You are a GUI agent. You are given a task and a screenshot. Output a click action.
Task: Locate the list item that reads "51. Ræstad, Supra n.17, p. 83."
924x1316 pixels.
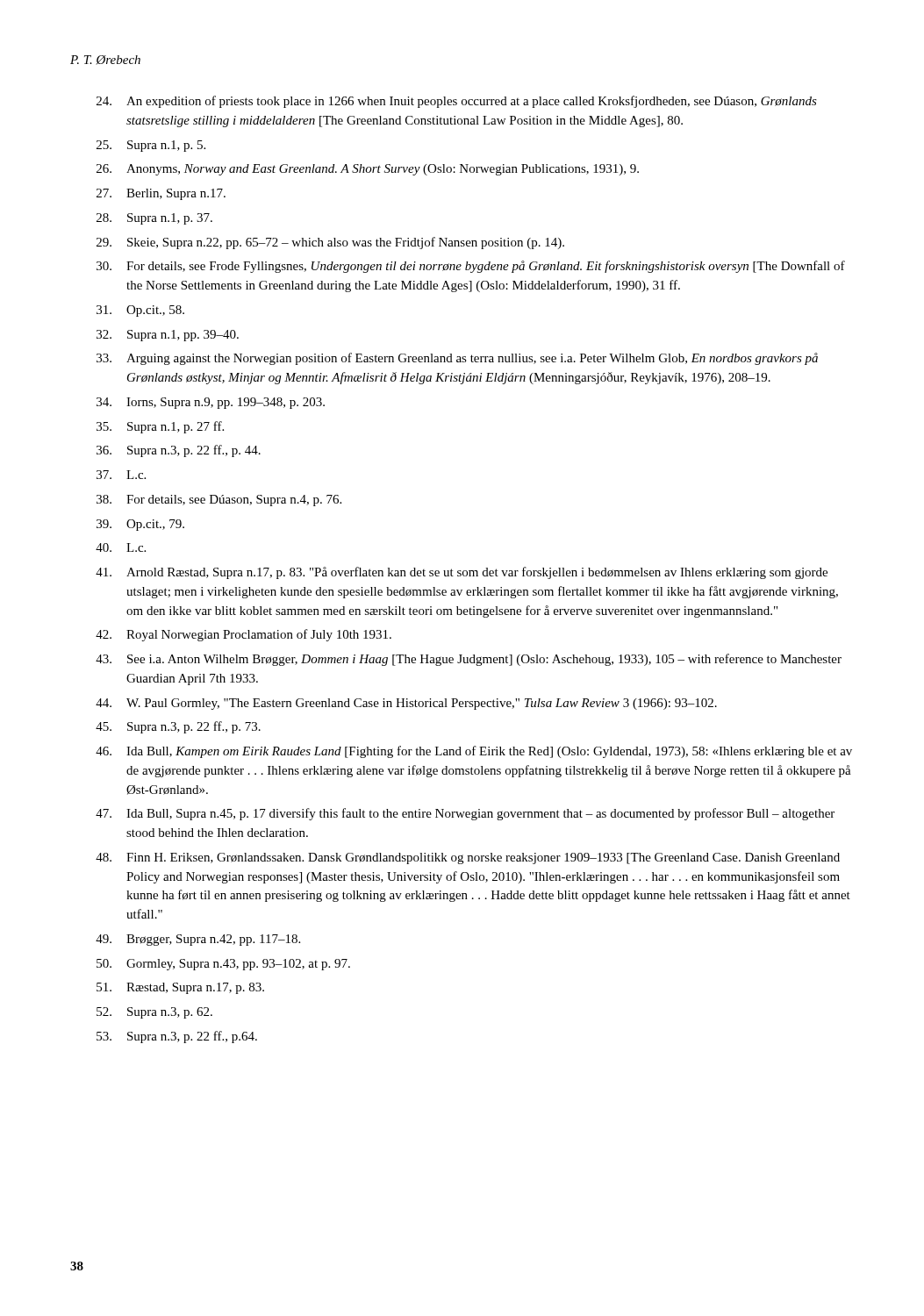click(x=180, y=988)
